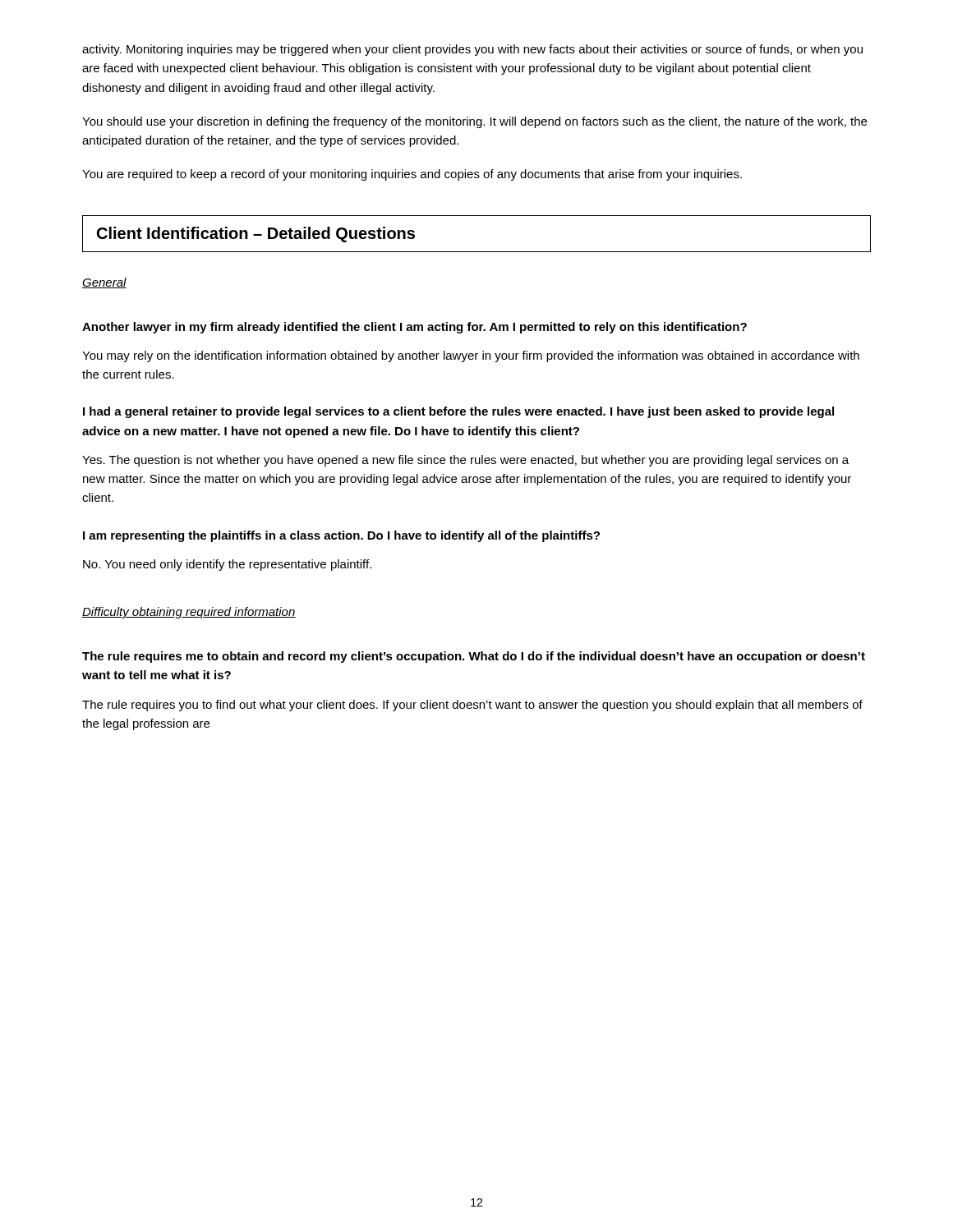Locate the text "Difficulty obtaining required information"
Screen dimensions: 1232x953
189,612
